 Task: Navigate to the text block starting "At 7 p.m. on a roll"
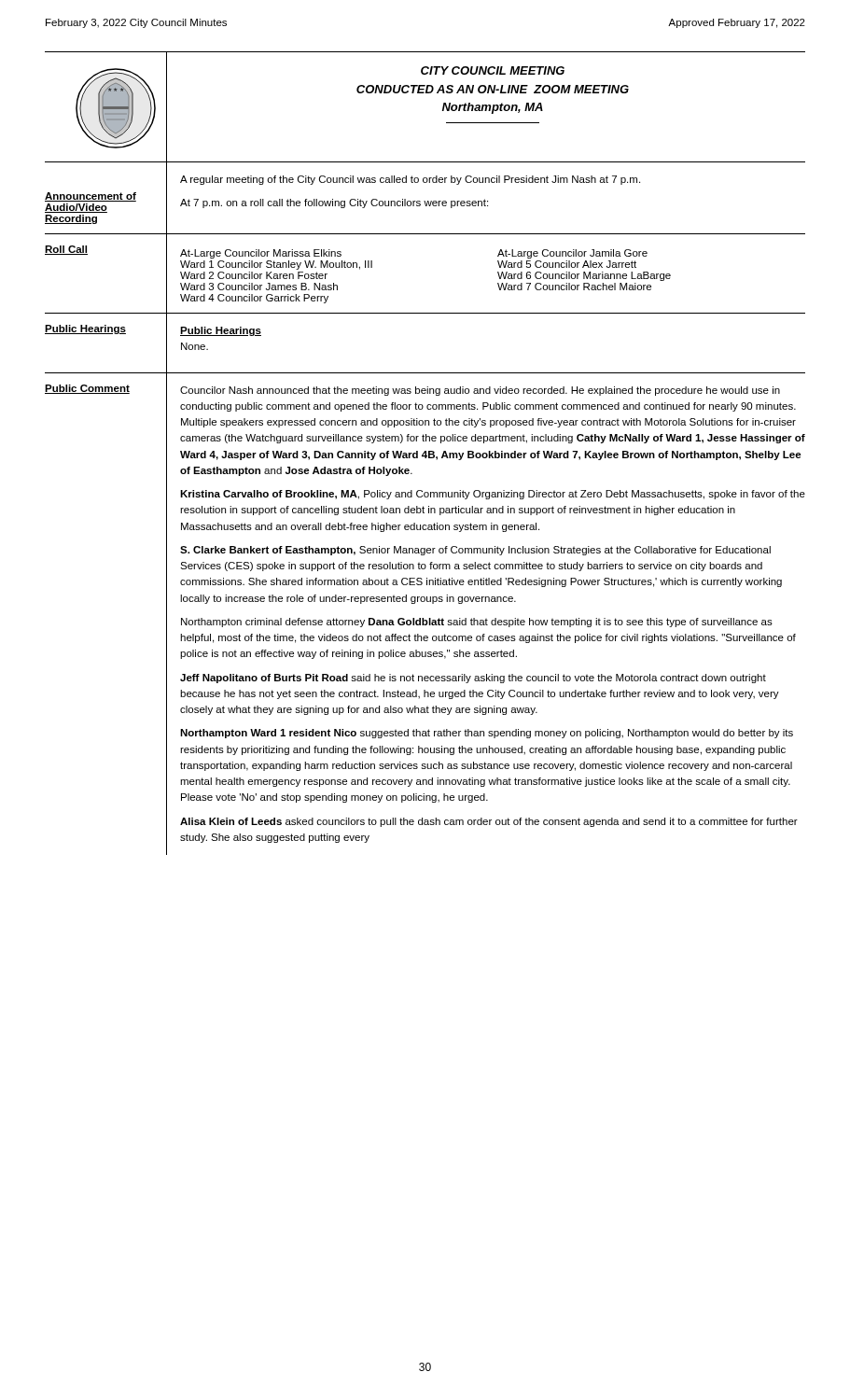pos(335,203)
